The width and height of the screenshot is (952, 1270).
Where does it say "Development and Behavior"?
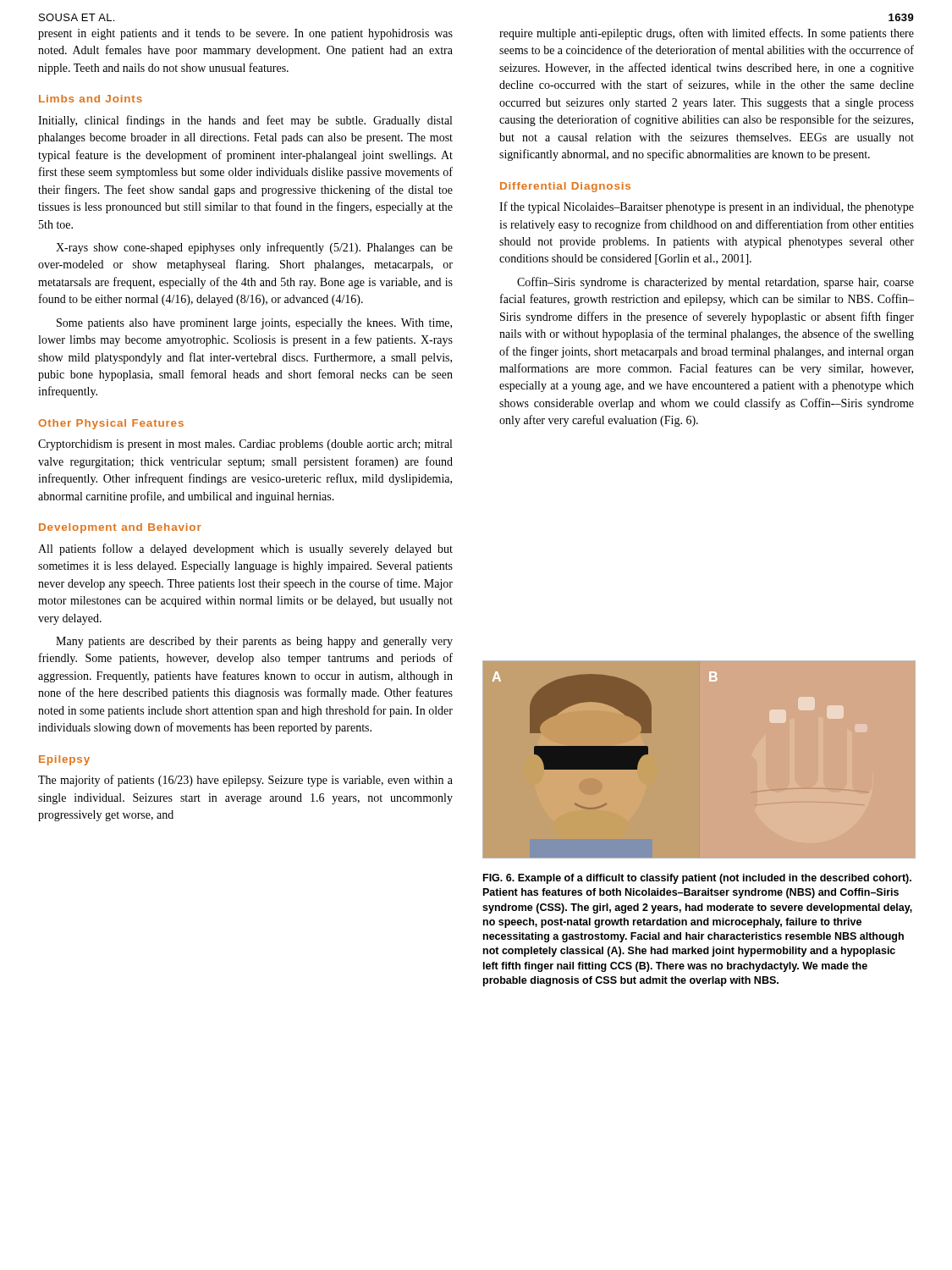(x=120, y=527)
